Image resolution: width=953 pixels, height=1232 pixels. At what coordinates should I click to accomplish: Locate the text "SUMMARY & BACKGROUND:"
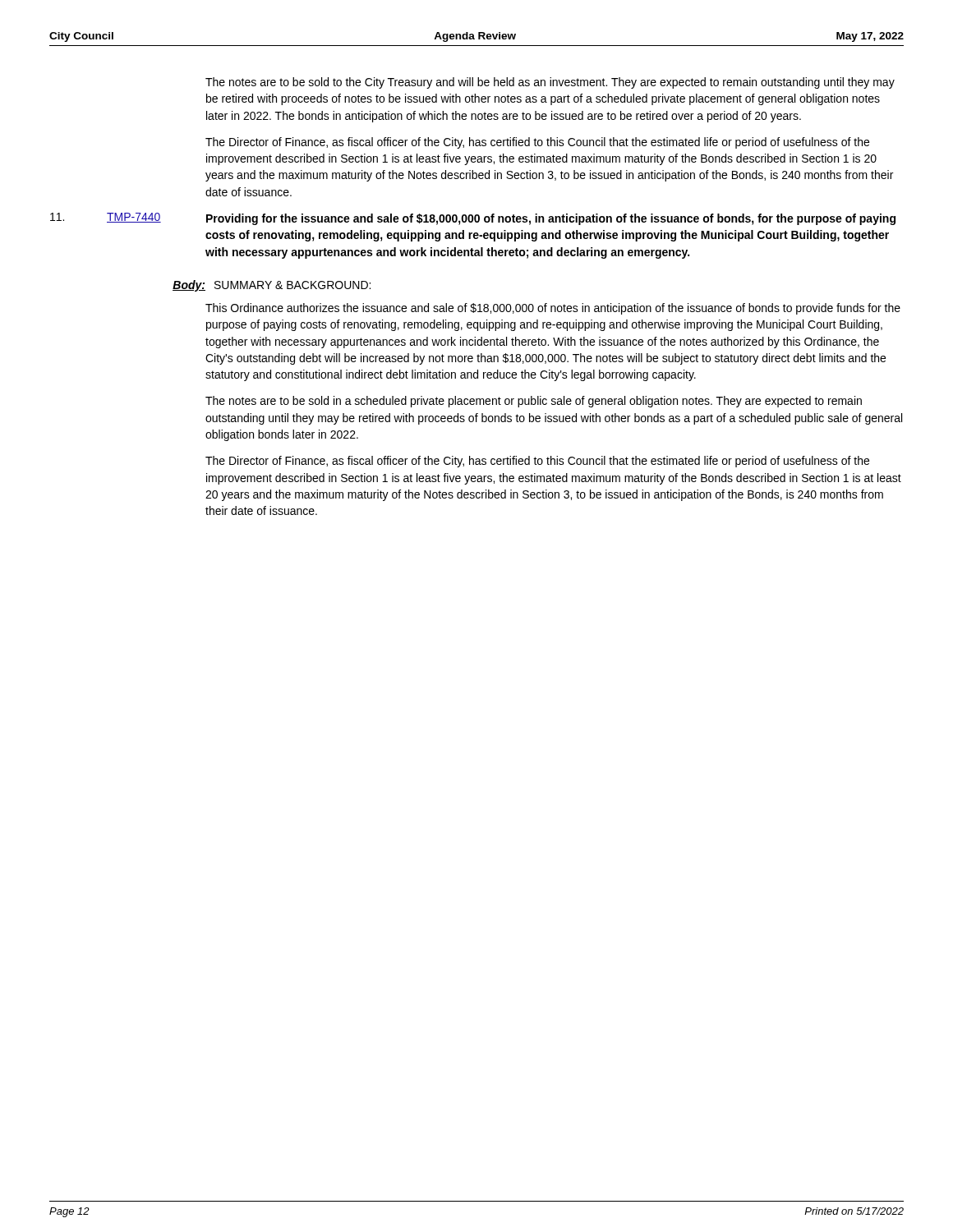(293, 285)
